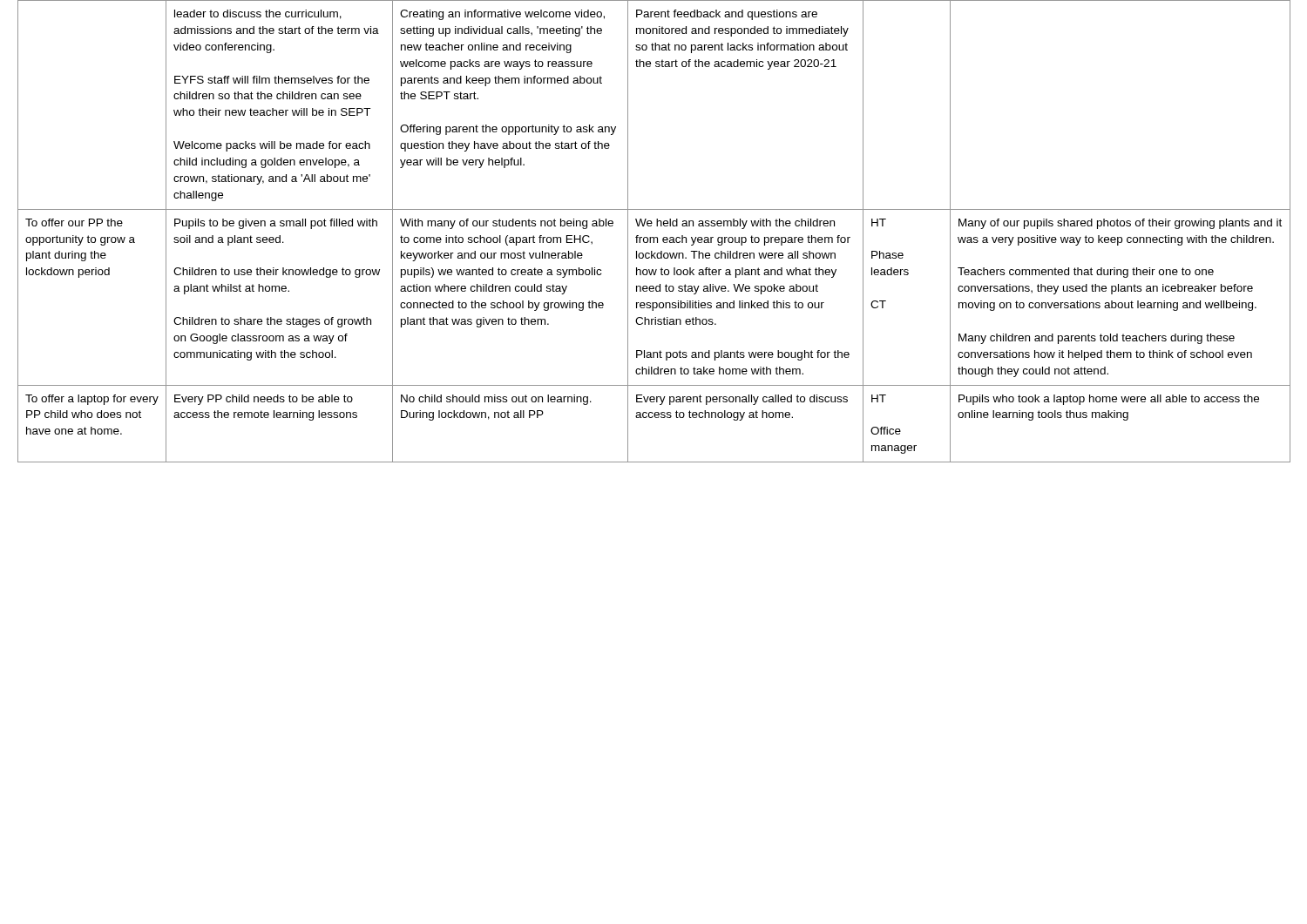The height and width of the screenshot is (924, 1307).
Task: Locate the table with the text "Every parent personally called to"
Action: point(654,231)
